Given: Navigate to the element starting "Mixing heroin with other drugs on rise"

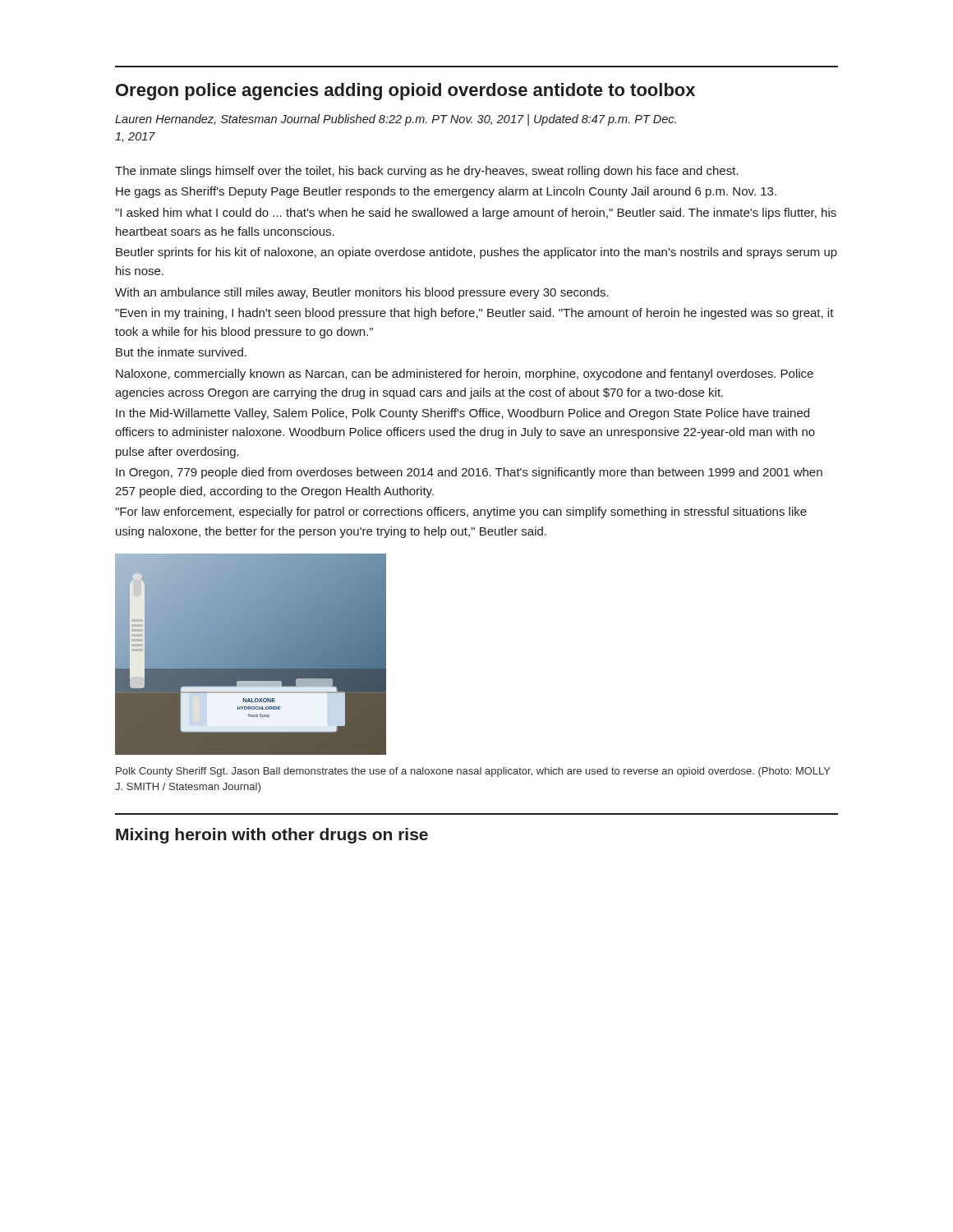Looking at the screenshot, I should click(272, 836).
